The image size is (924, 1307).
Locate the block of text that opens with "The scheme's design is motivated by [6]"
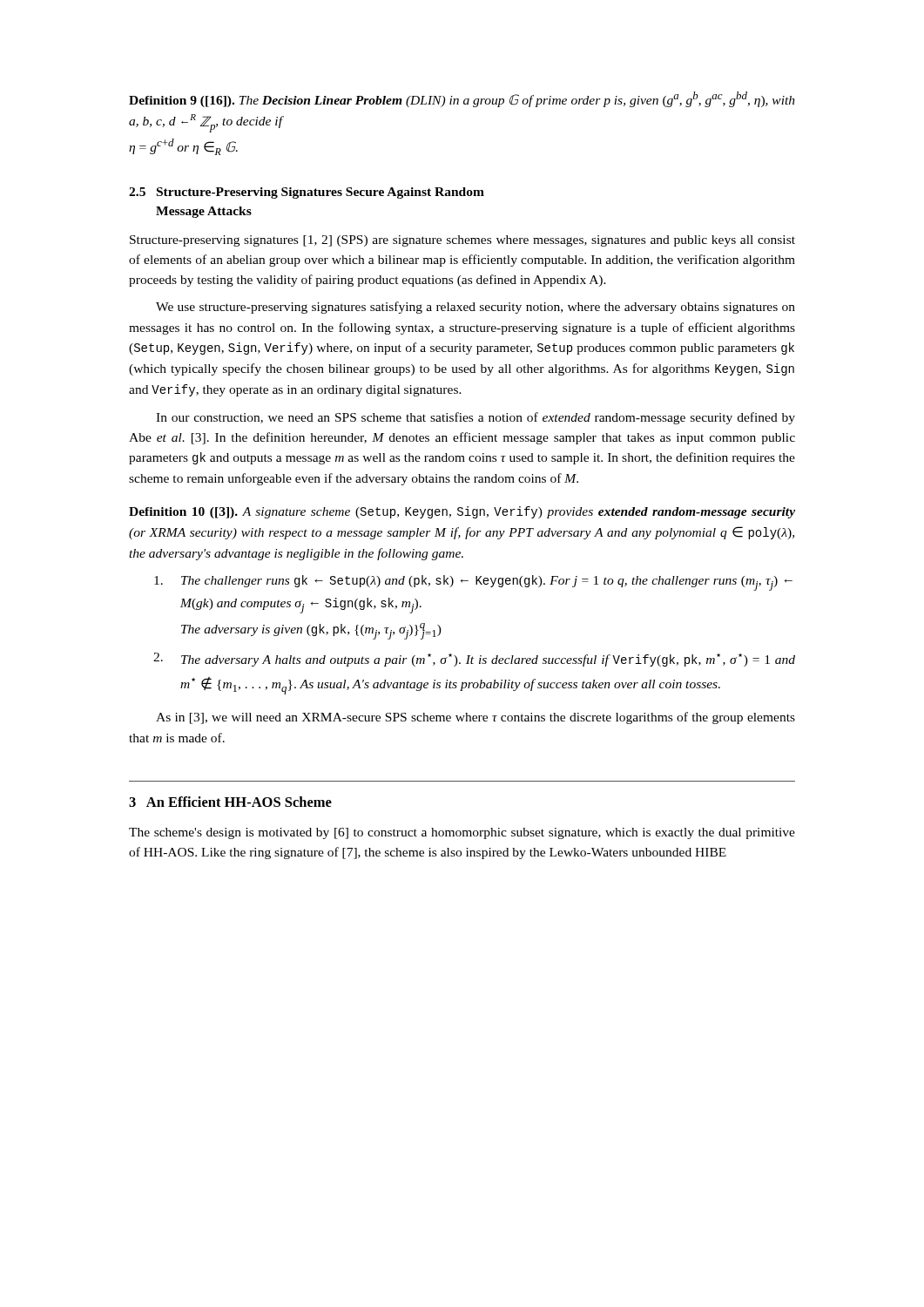(462, 842)
